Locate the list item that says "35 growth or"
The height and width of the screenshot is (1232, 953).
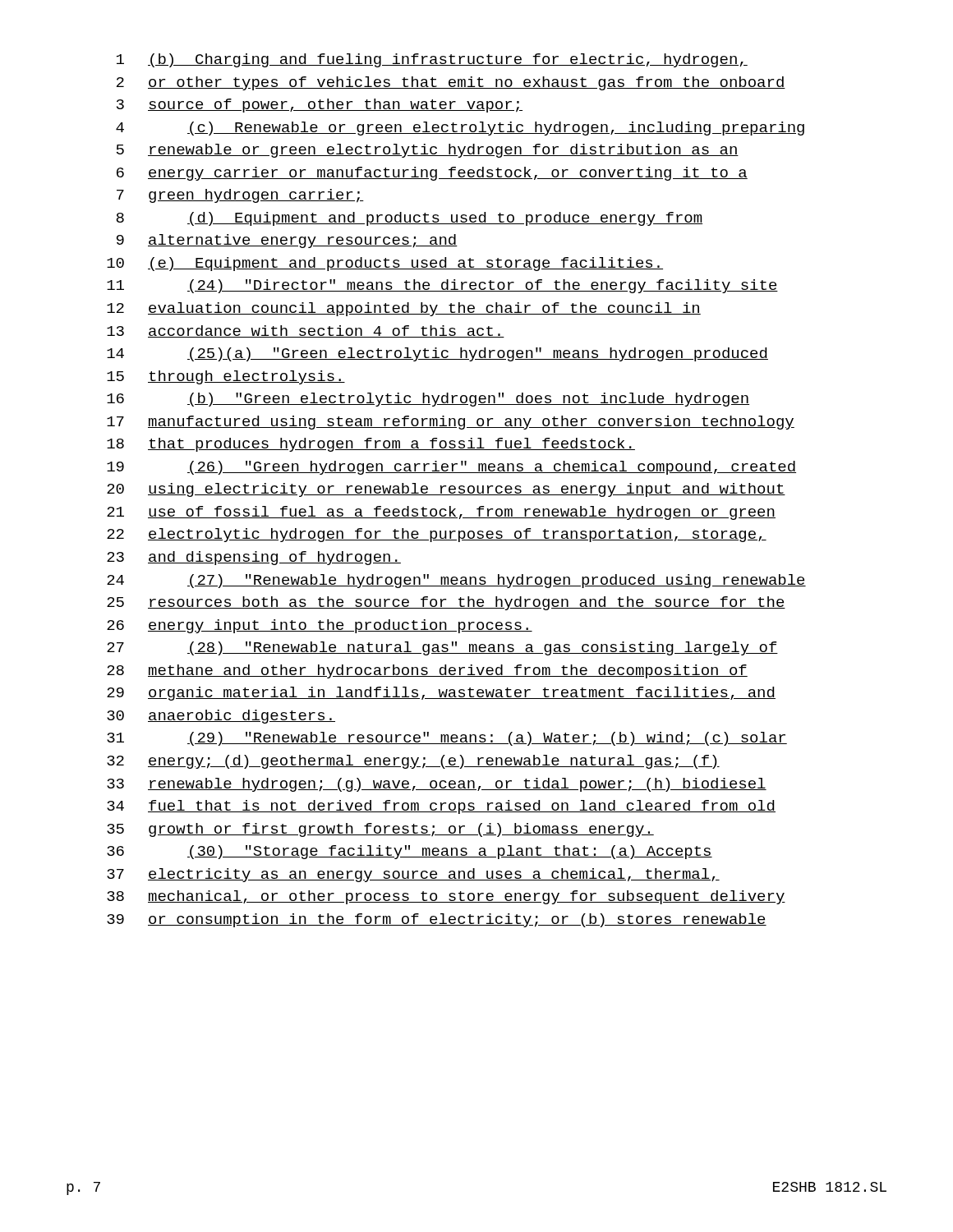pyautogui.click(x=476, y=830)
